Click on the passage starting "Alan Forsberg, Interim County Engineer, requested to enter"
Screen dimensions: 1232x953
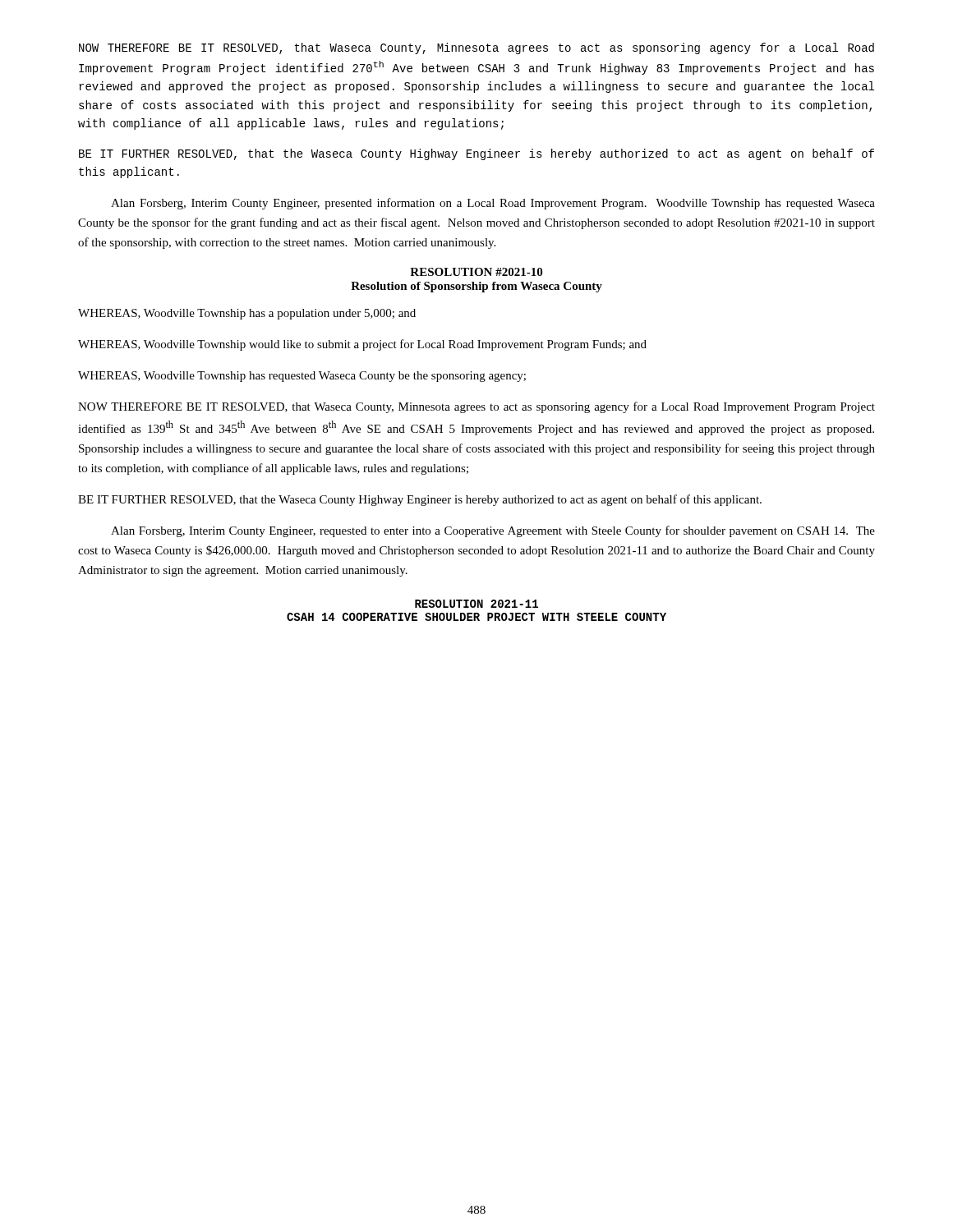(x=476, y=551)
